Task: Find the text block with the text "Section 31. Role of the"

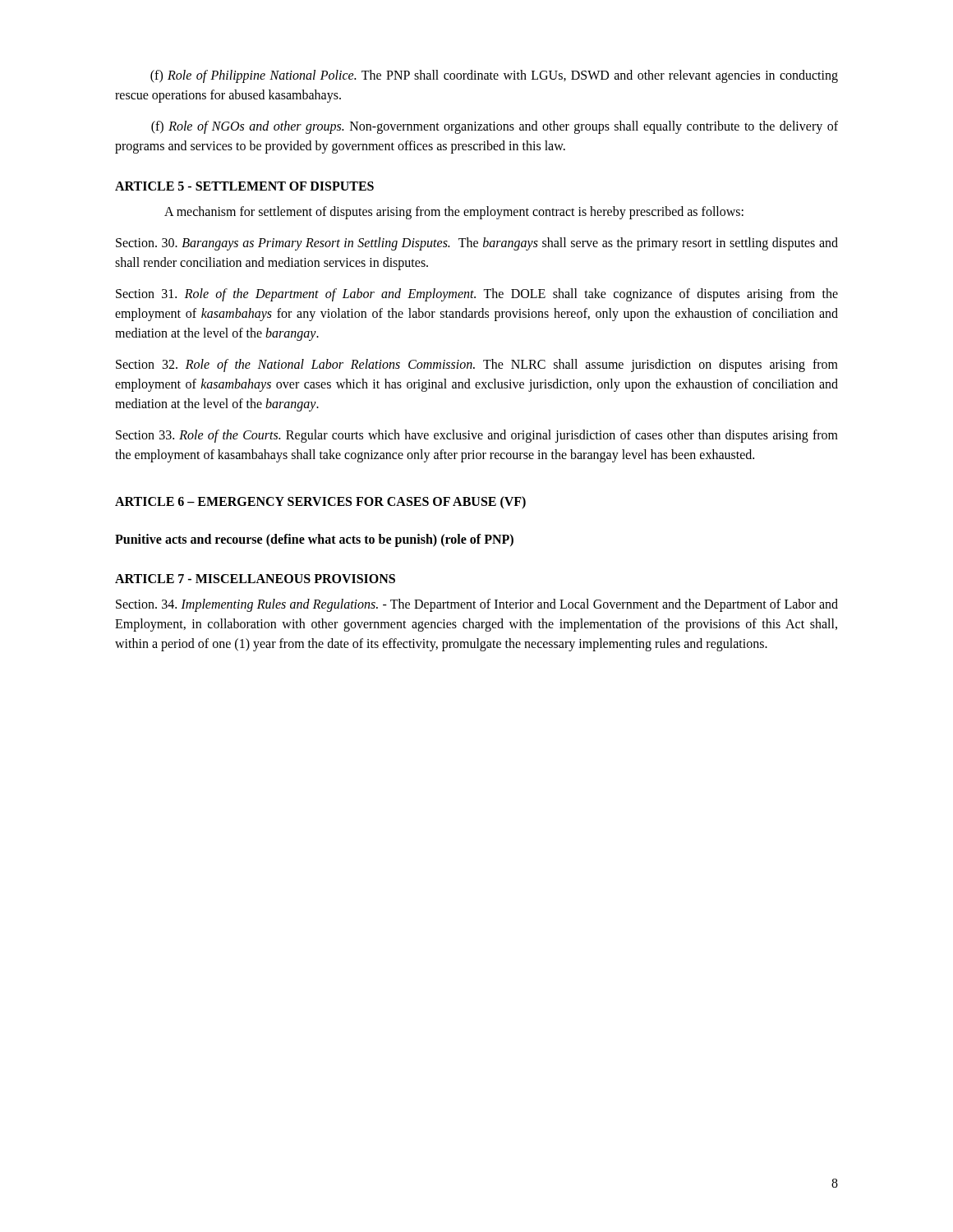Action: click(476, 313)
